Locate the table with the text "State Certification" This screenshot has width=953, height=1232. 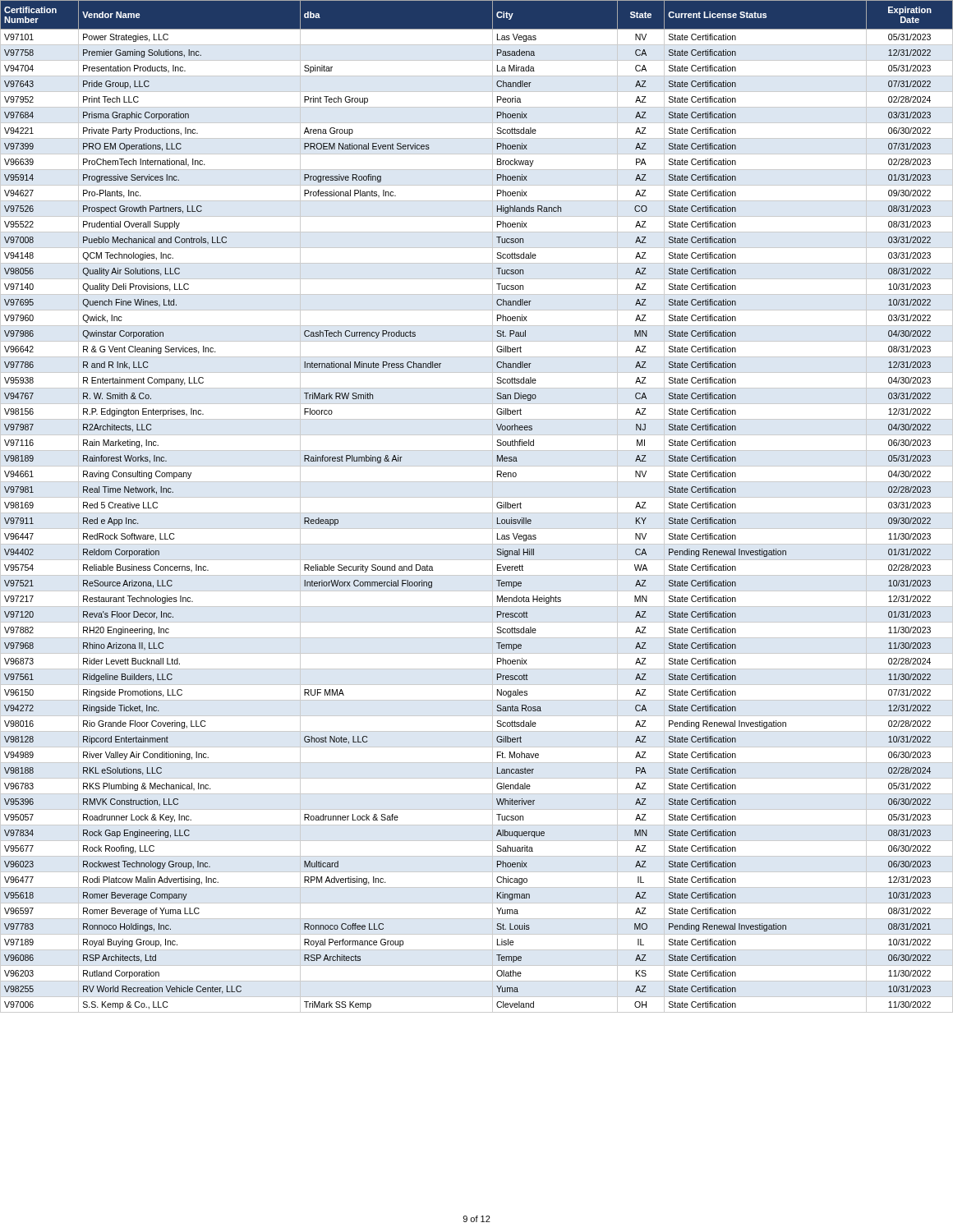pos(476,506)
